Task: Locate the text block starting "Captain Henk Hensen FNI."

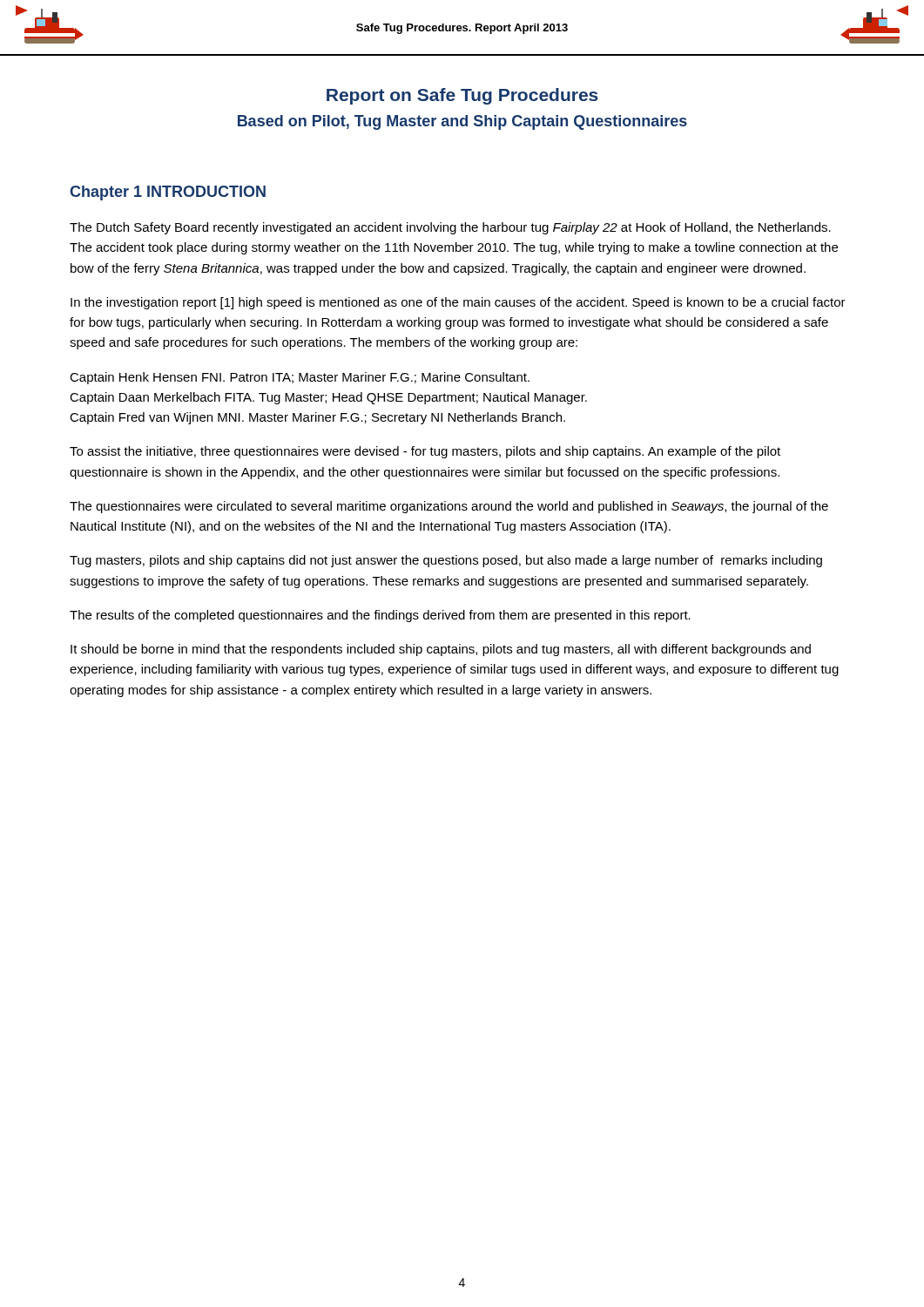Action: pyautogui.click(x=329, y=397)
